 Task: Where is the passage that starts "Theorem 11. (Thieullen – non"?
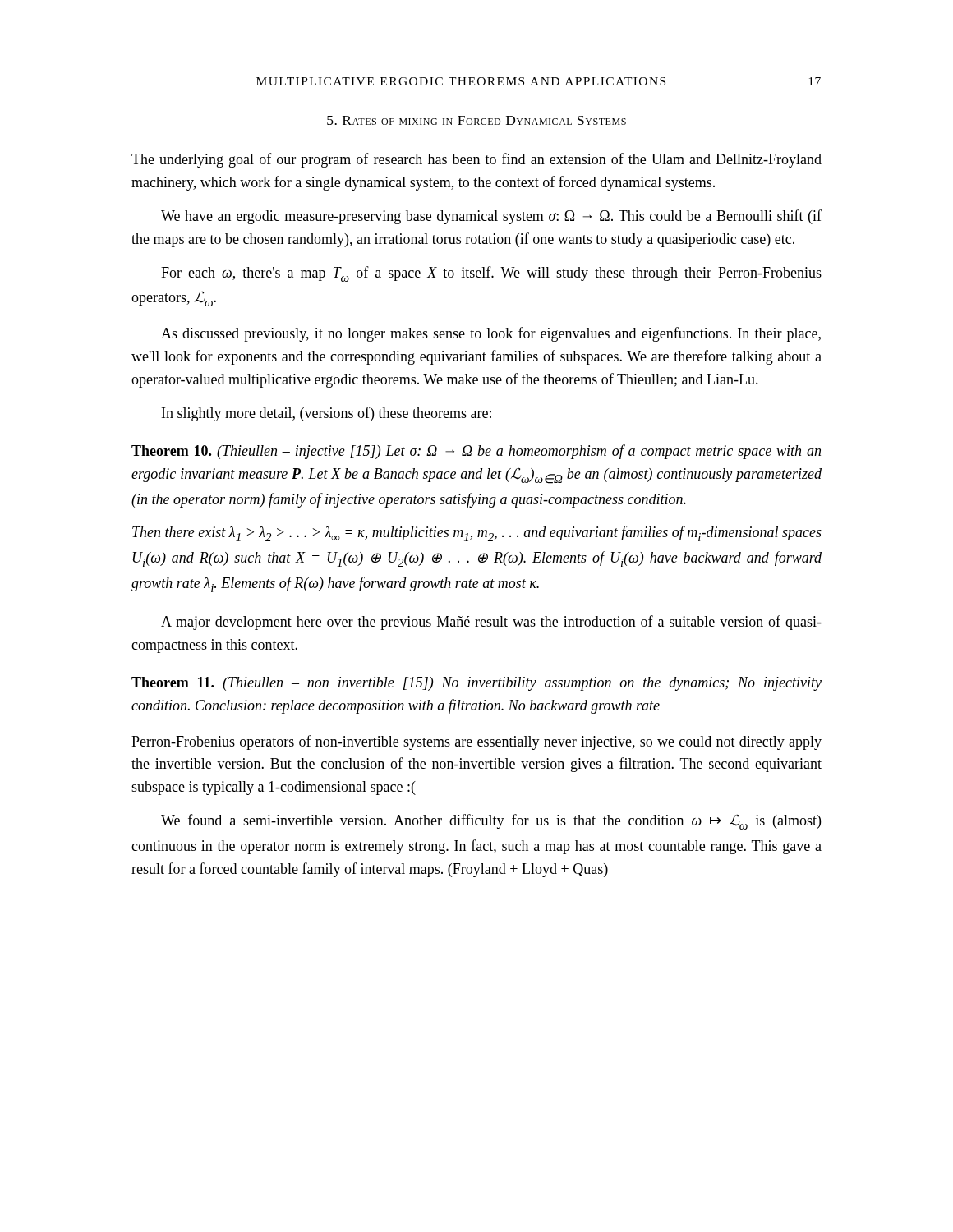point(476,695)
